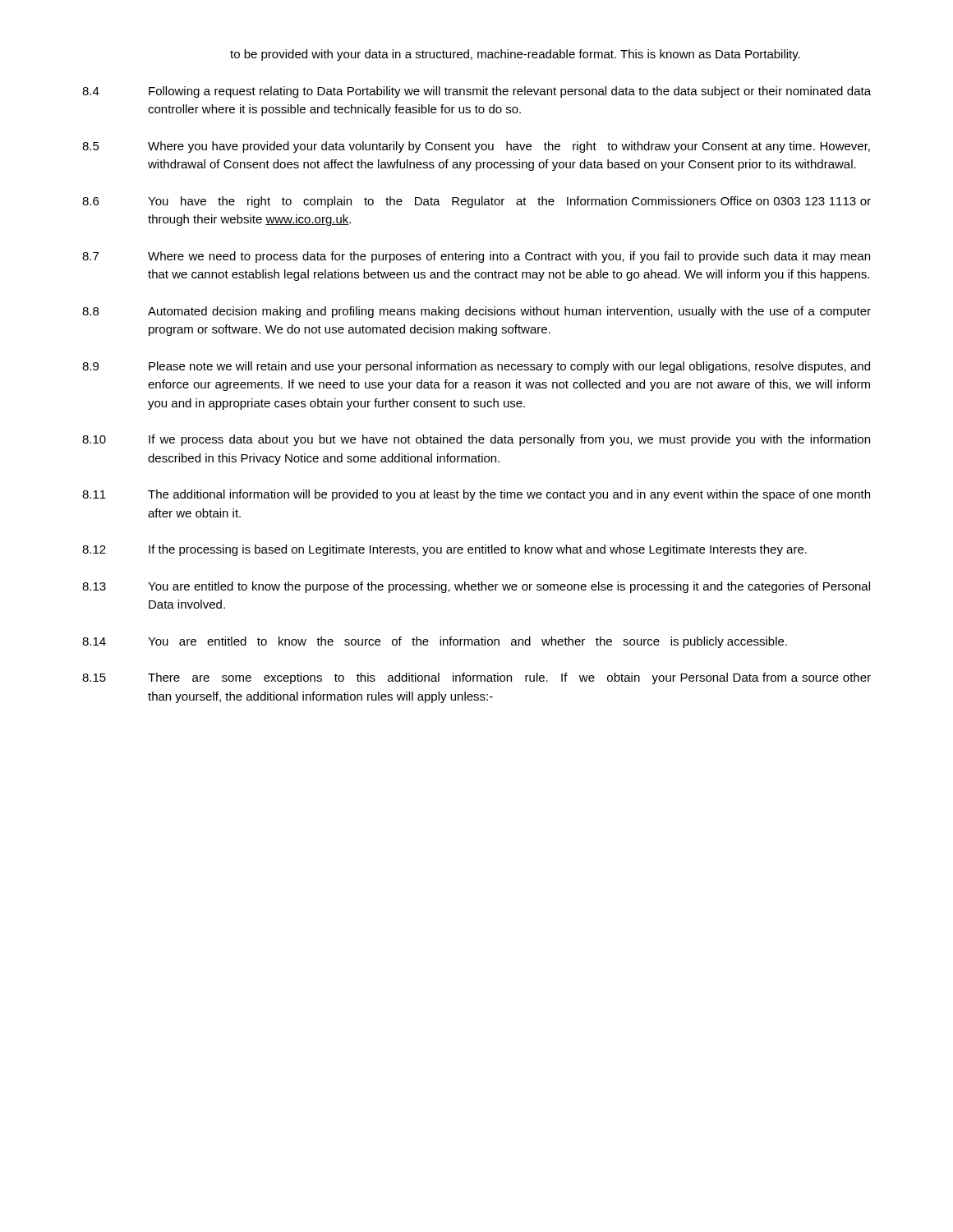This screenshot has height=1232, width=953.
Task: Navigate to the text block starting "8.5 Where you have provided"
Action: click(x=476, y=155)
